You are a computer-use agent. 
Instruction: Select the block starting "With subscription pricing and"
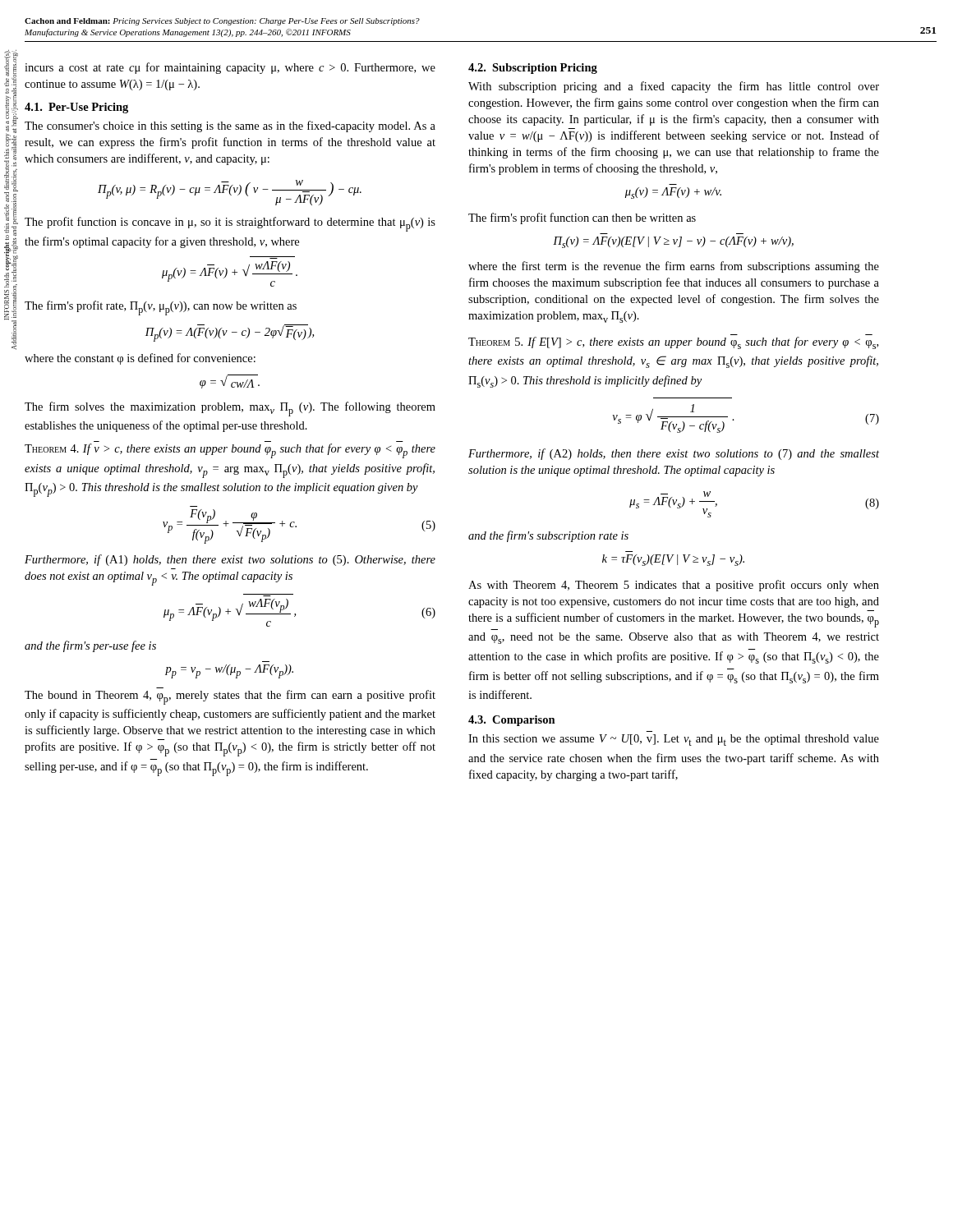point(674,127)
